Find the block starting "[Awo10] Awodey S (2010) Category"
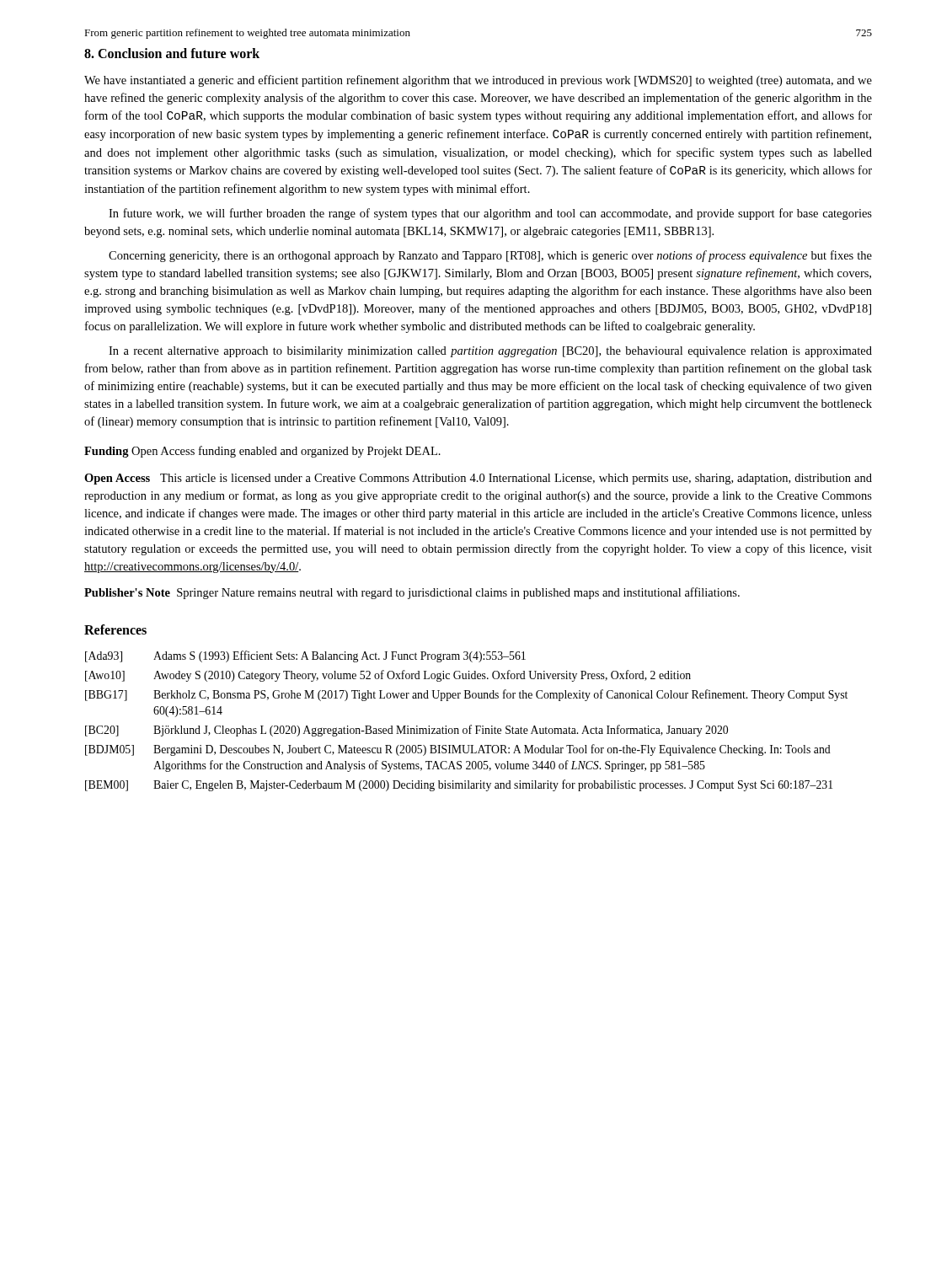The image size is (952, 1264). tap(478, 675)
